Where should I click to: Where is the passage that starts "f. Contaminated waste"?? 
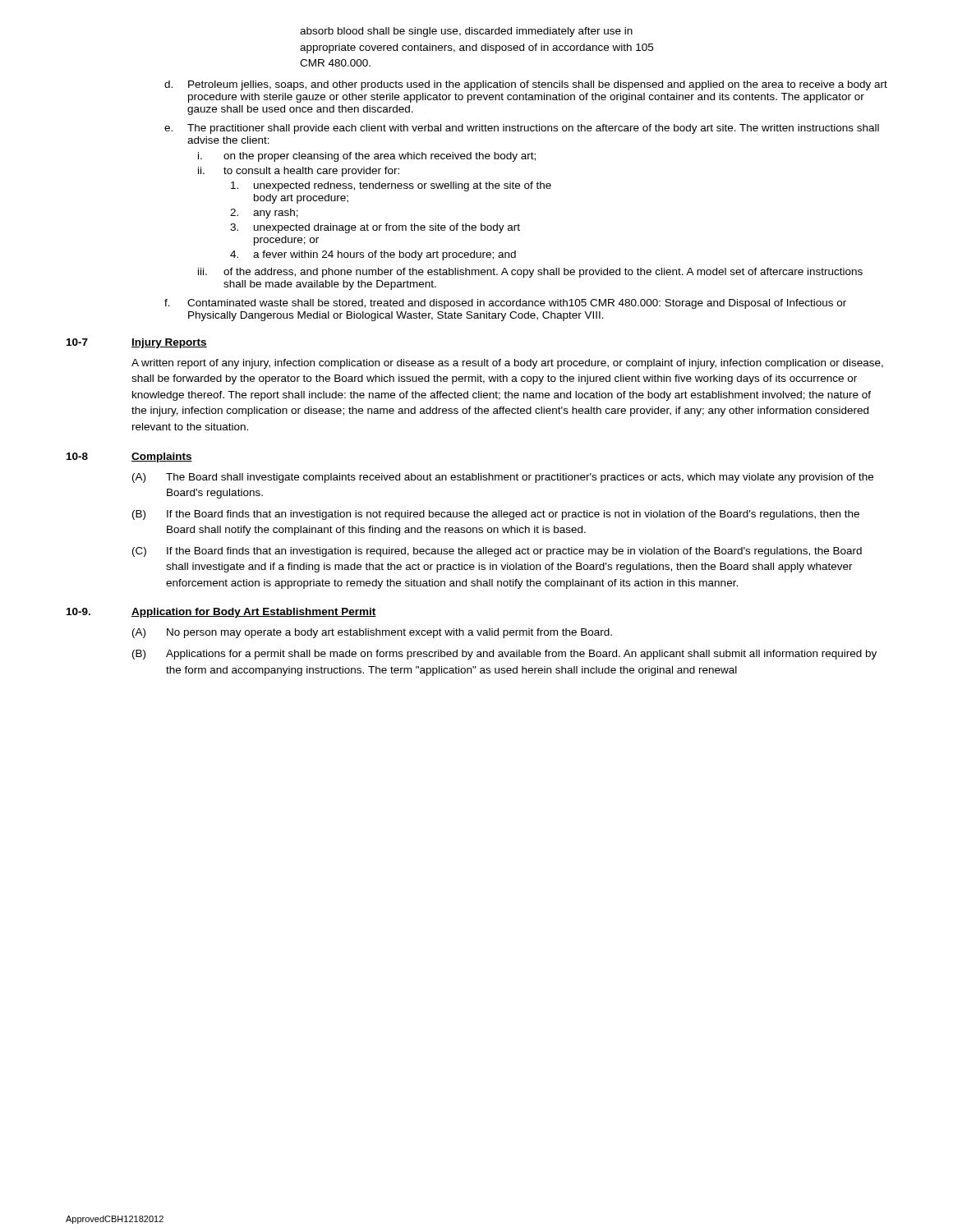coord(526,309)
